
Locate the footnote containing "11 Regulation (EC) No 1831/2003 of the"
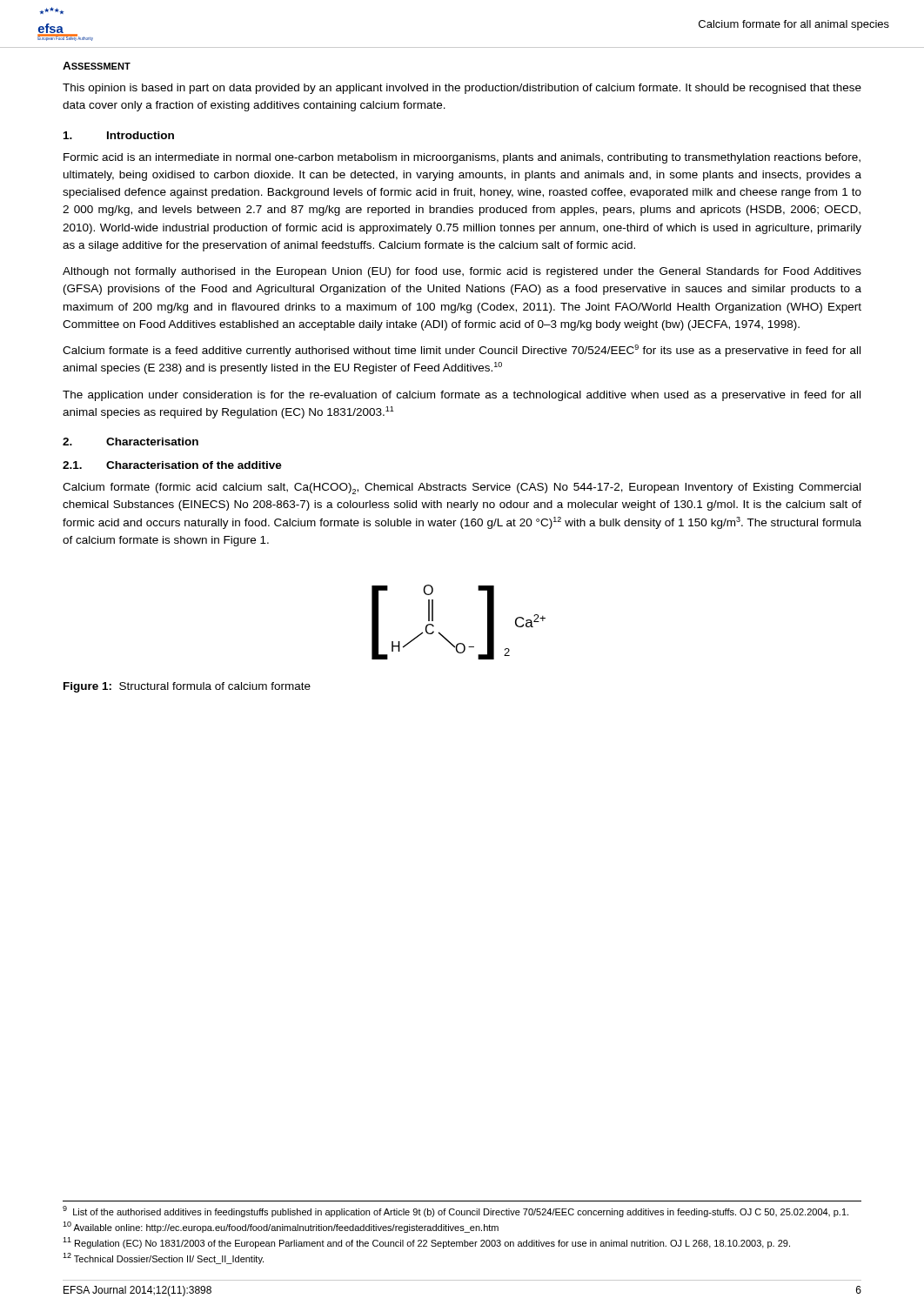(427, 1243)
